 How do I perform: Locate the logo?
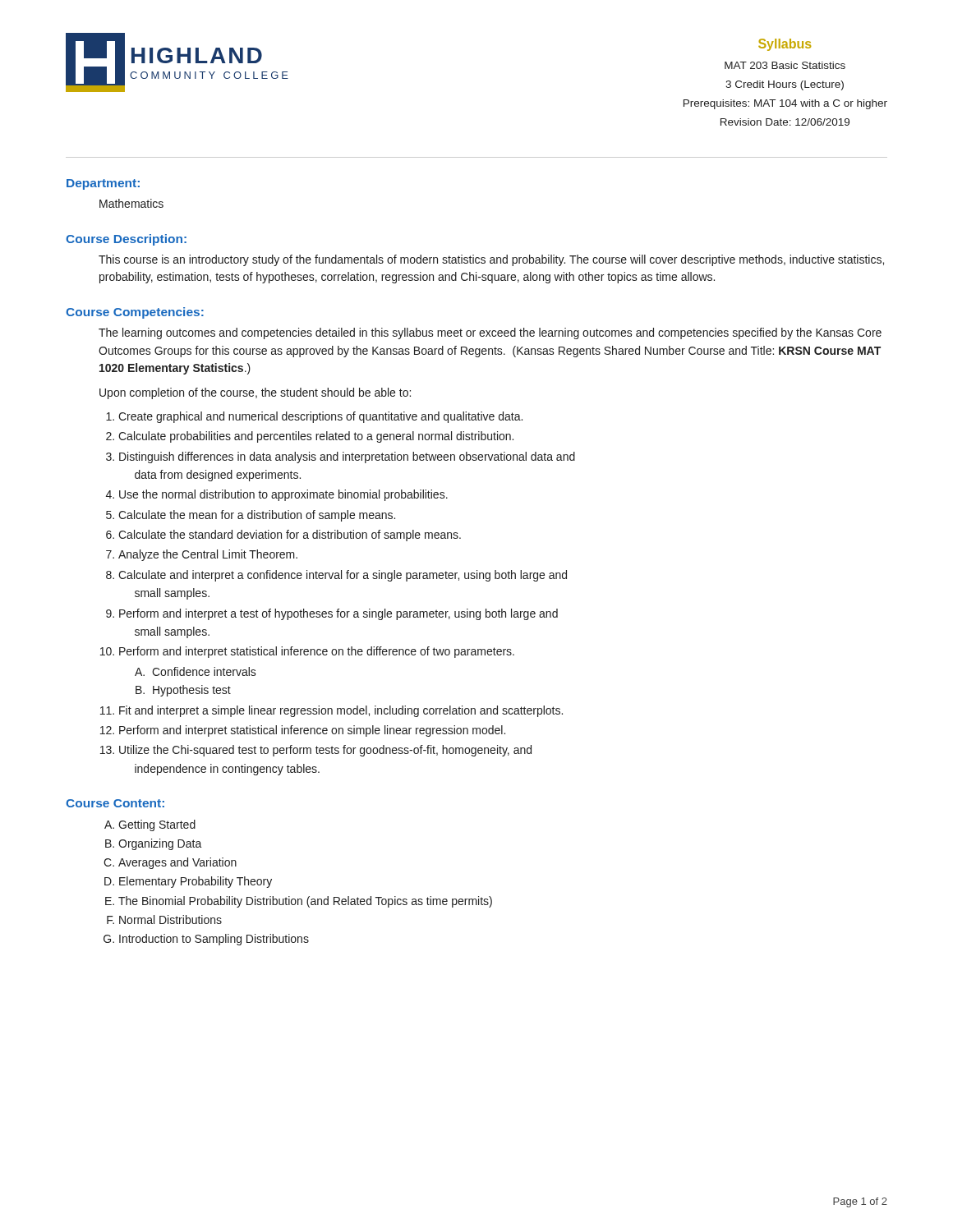(178, 62)
